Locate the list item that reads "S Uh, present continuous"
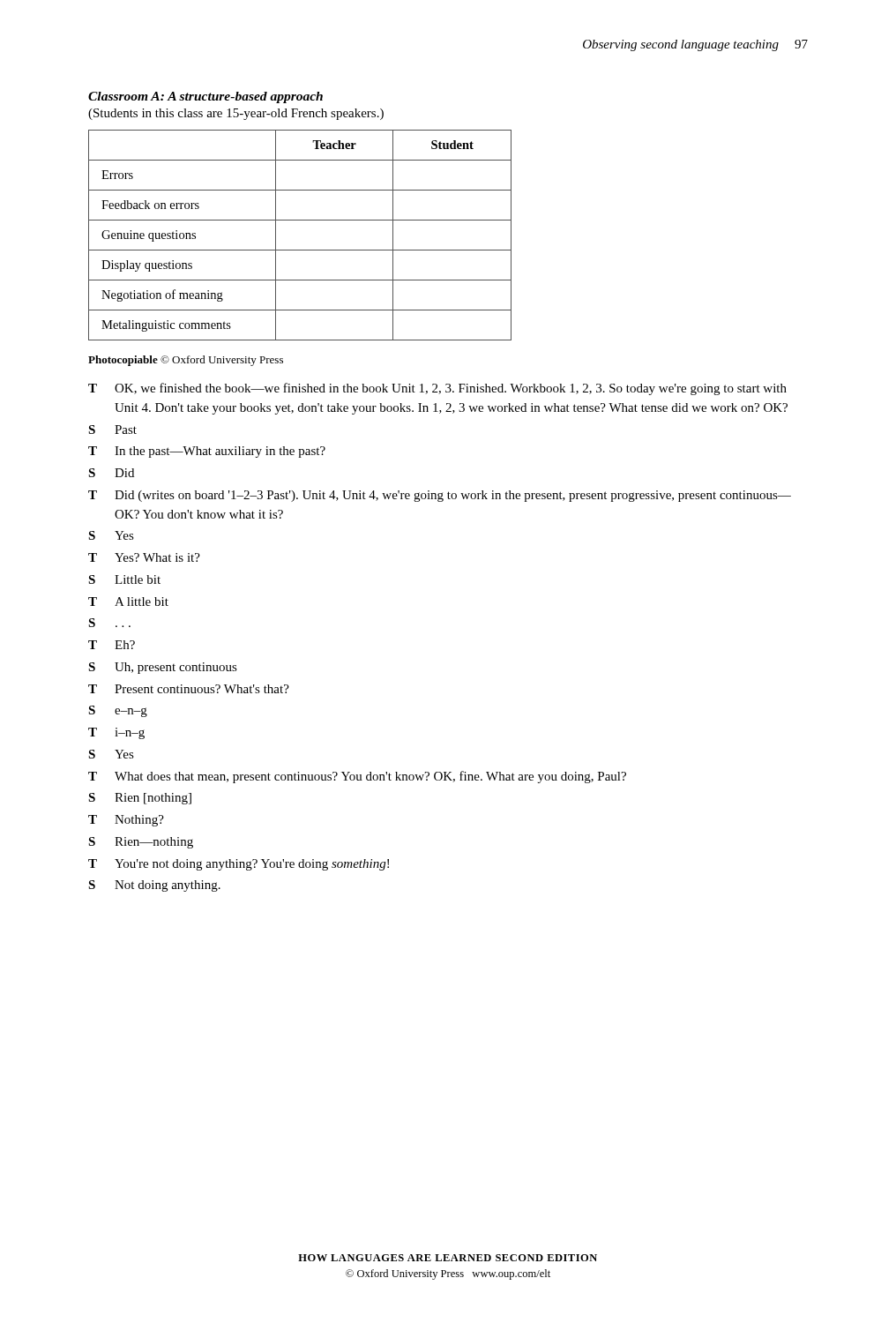The width and height of the screenshot is (896, 1323). click(x=163, y=668)
